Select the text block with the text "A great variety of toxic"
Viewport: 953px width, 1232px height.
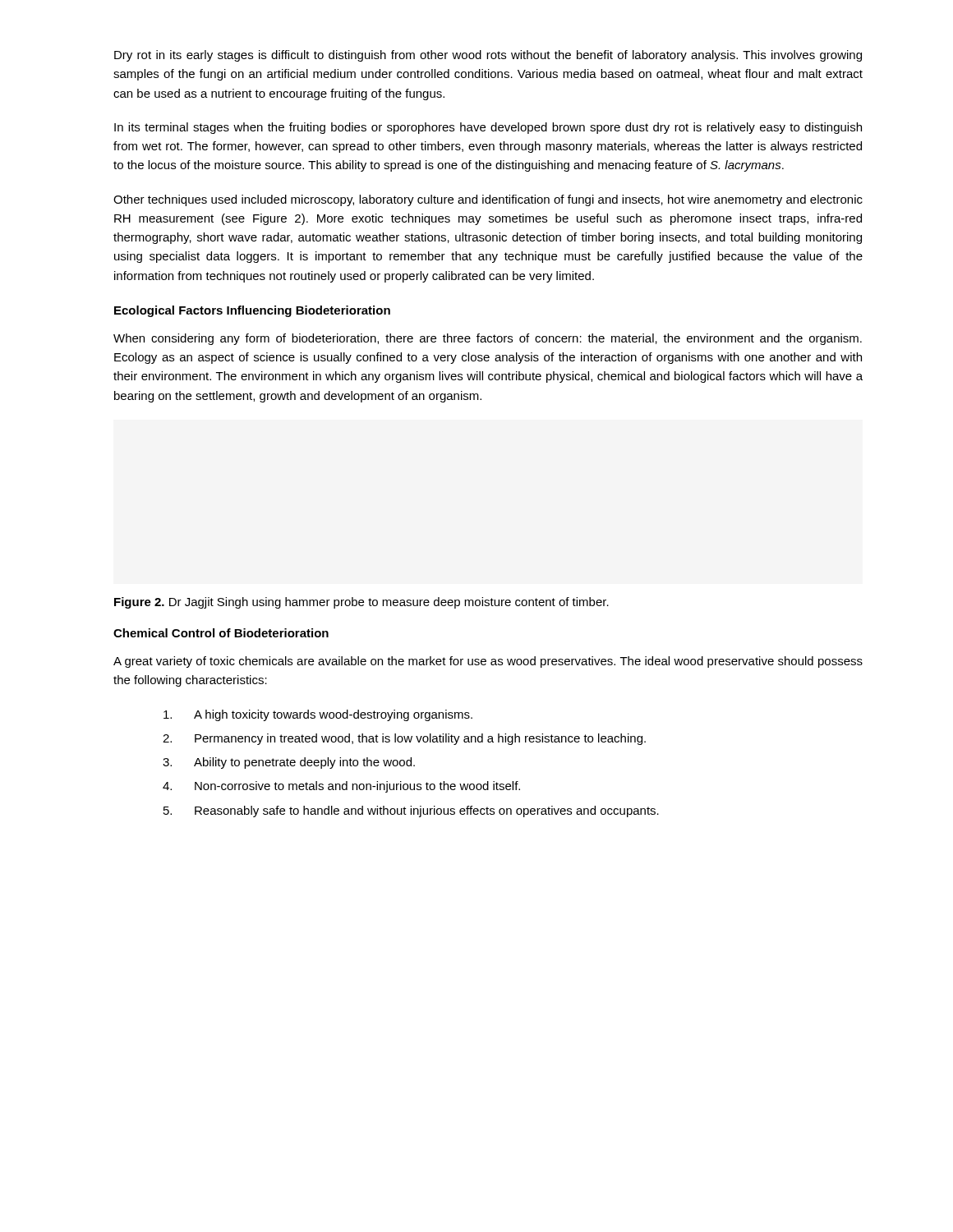[x=488, y=670]
